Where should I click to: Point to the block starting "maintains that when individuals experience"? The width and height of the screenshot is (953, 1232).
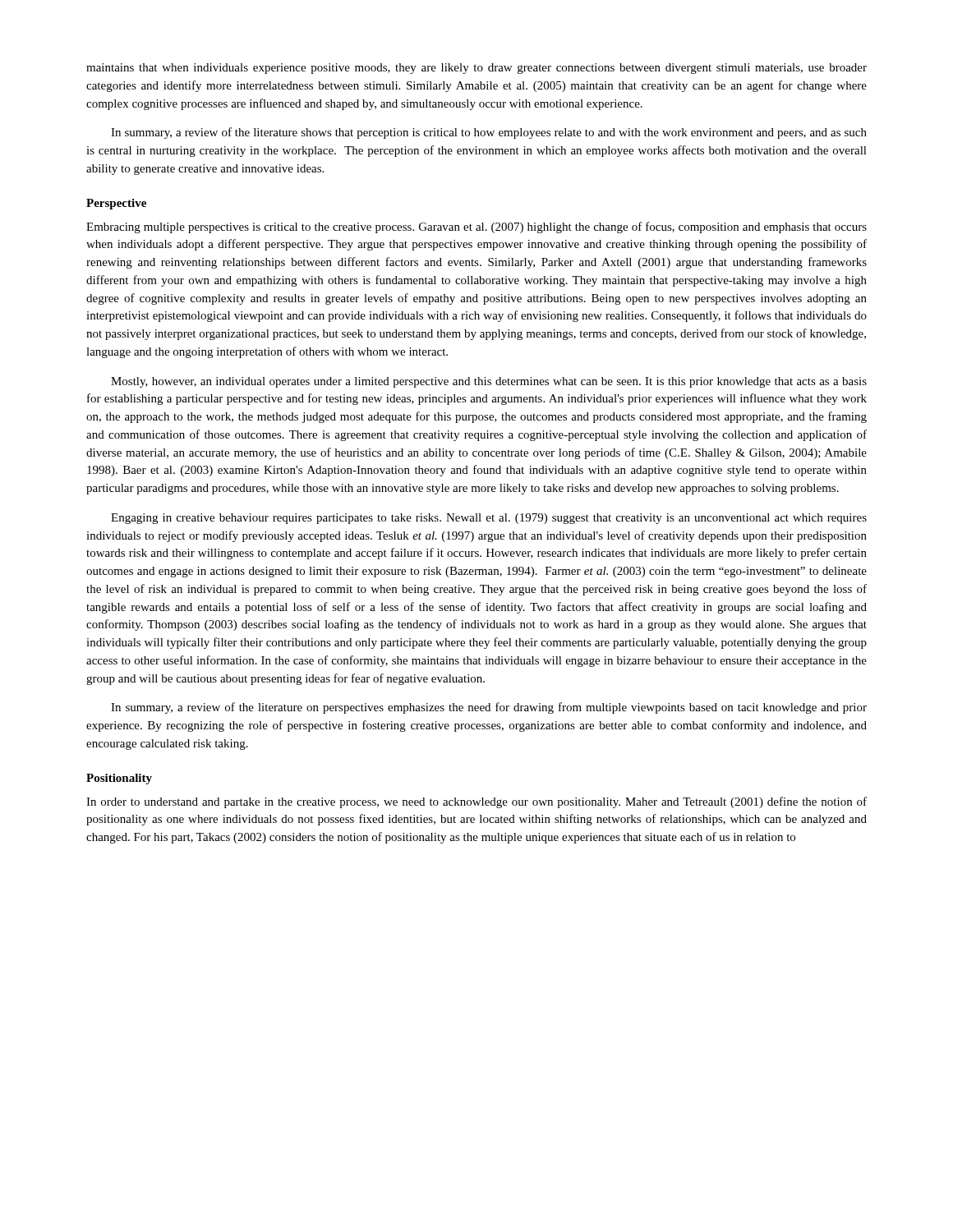tap(476, 86)
